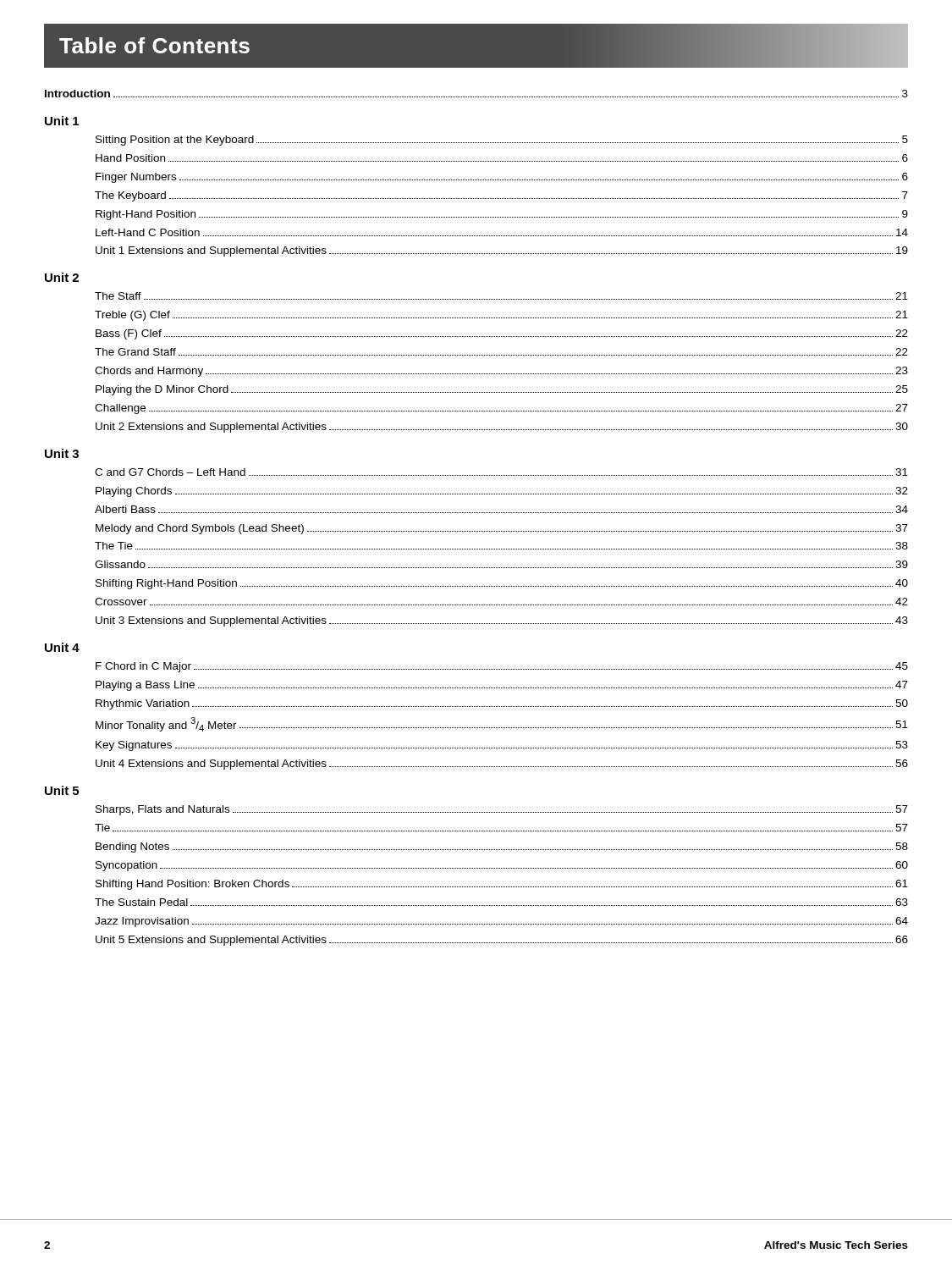Screen dimensions: 1270x952
Task: Navigate to the passage starting "Sitting Position at"
Action: (501, 140)
